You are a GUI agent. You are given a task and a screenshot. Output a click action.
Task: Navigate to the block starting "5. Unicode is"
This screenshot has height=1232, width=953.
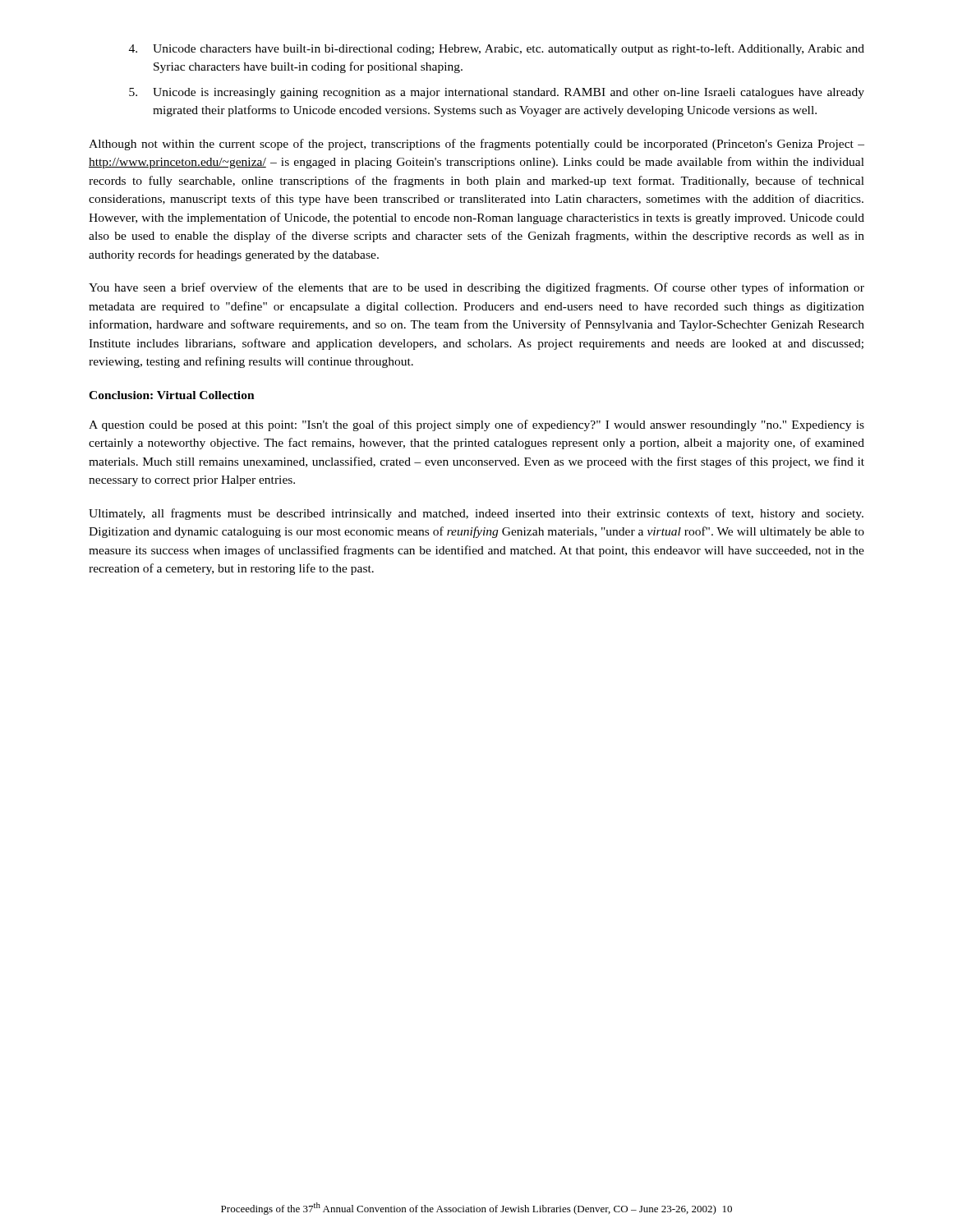pyautogui.click(x=476, y=101)
